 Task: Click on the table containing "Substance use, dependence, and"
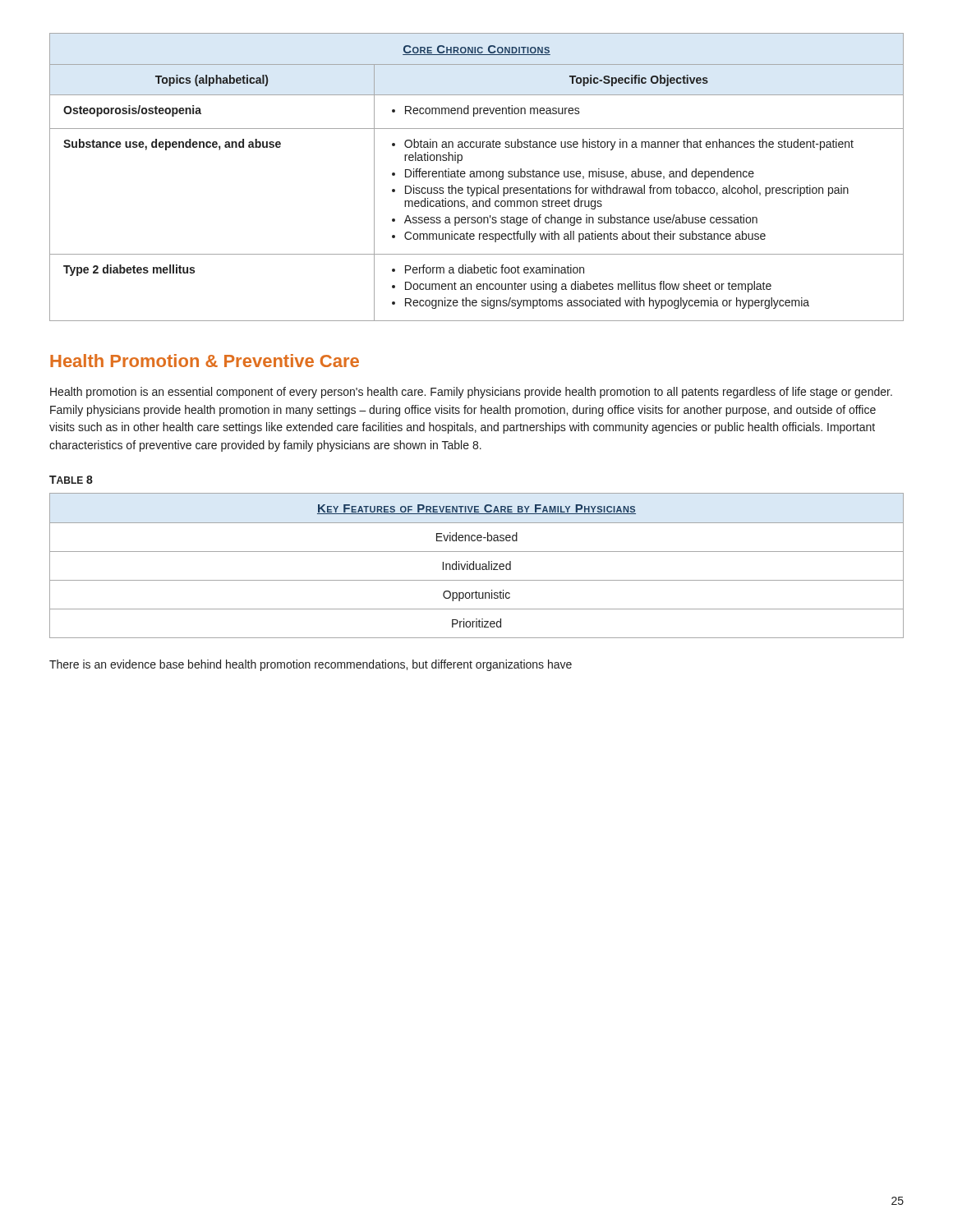476,177
